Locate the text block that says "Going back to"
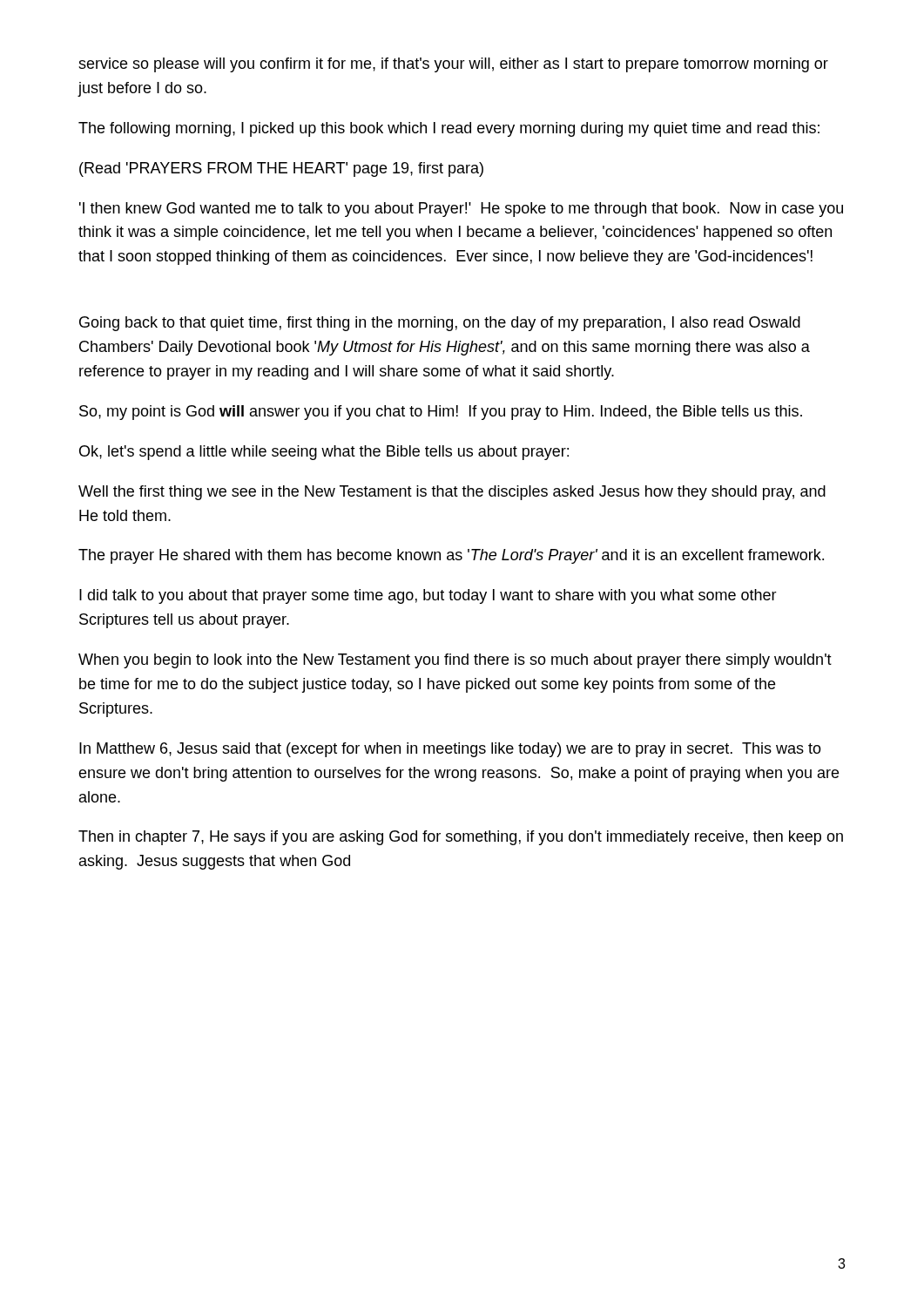This screenshot has width=924, height=1307. click(444, 347)
